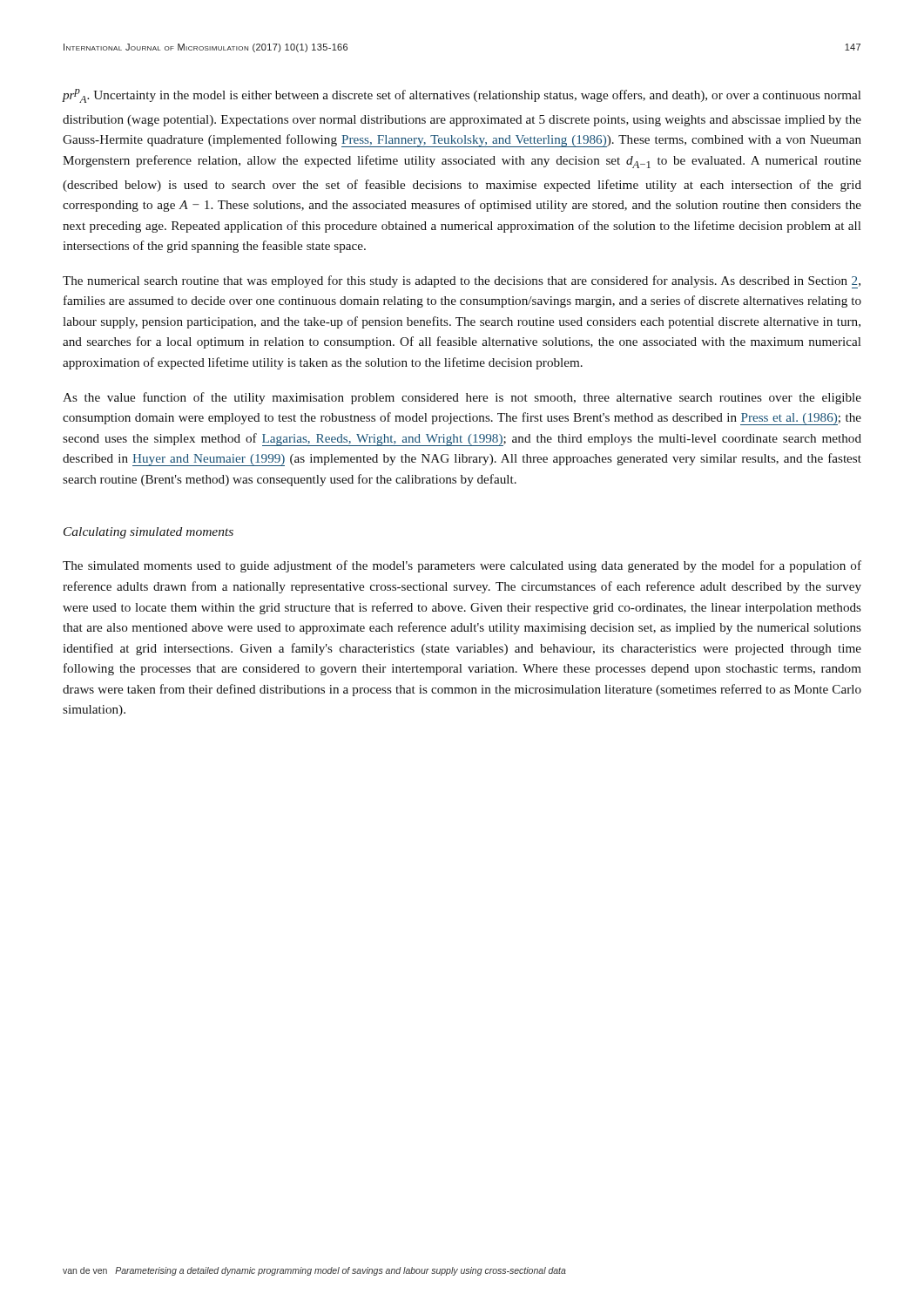This screenshot has height=1307, width=924.
Task: Point to the passage starting "The simulated moments used to guide"
Action: [x=462, y=637]
